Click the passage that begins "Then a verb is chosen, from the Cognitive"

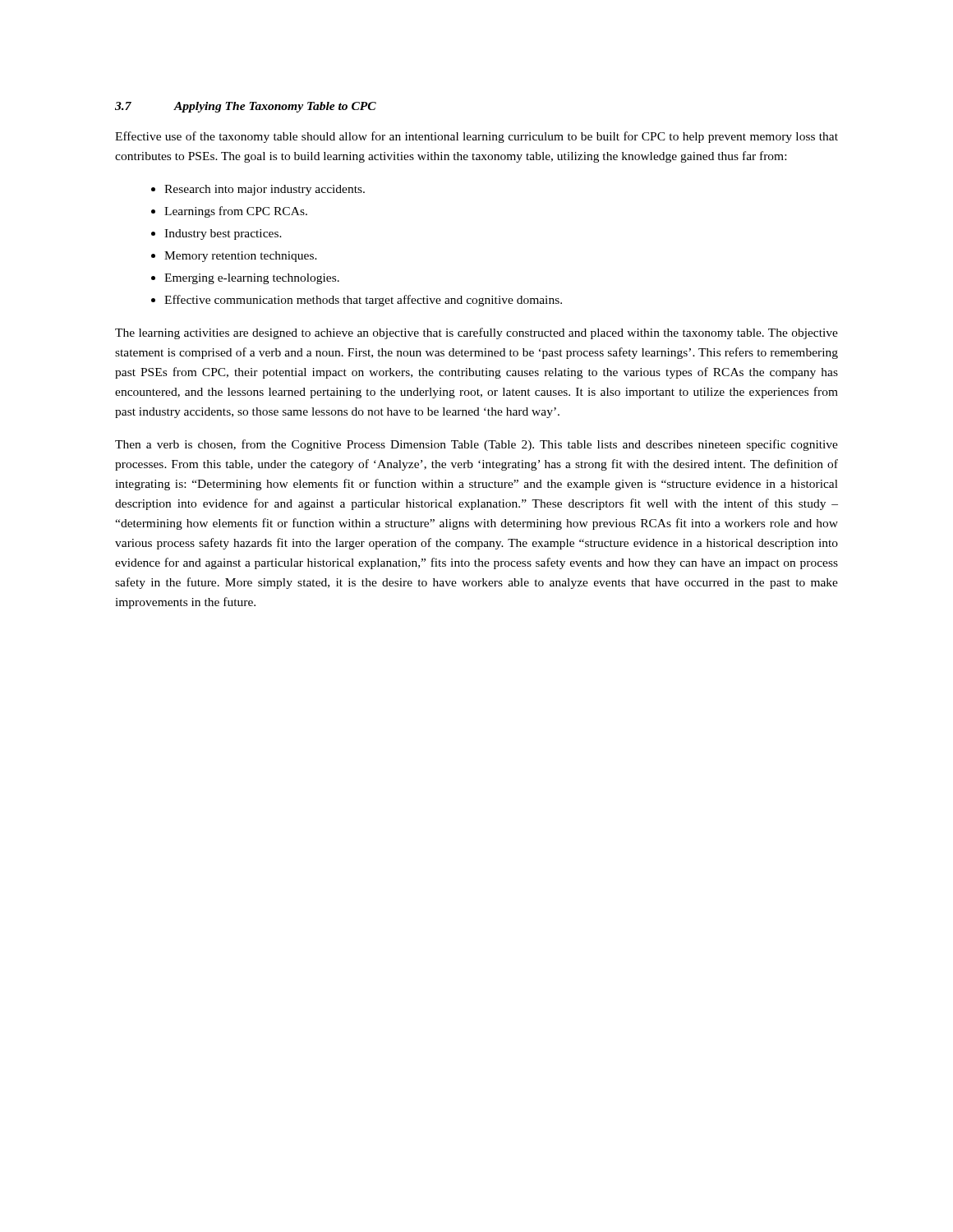476,523
